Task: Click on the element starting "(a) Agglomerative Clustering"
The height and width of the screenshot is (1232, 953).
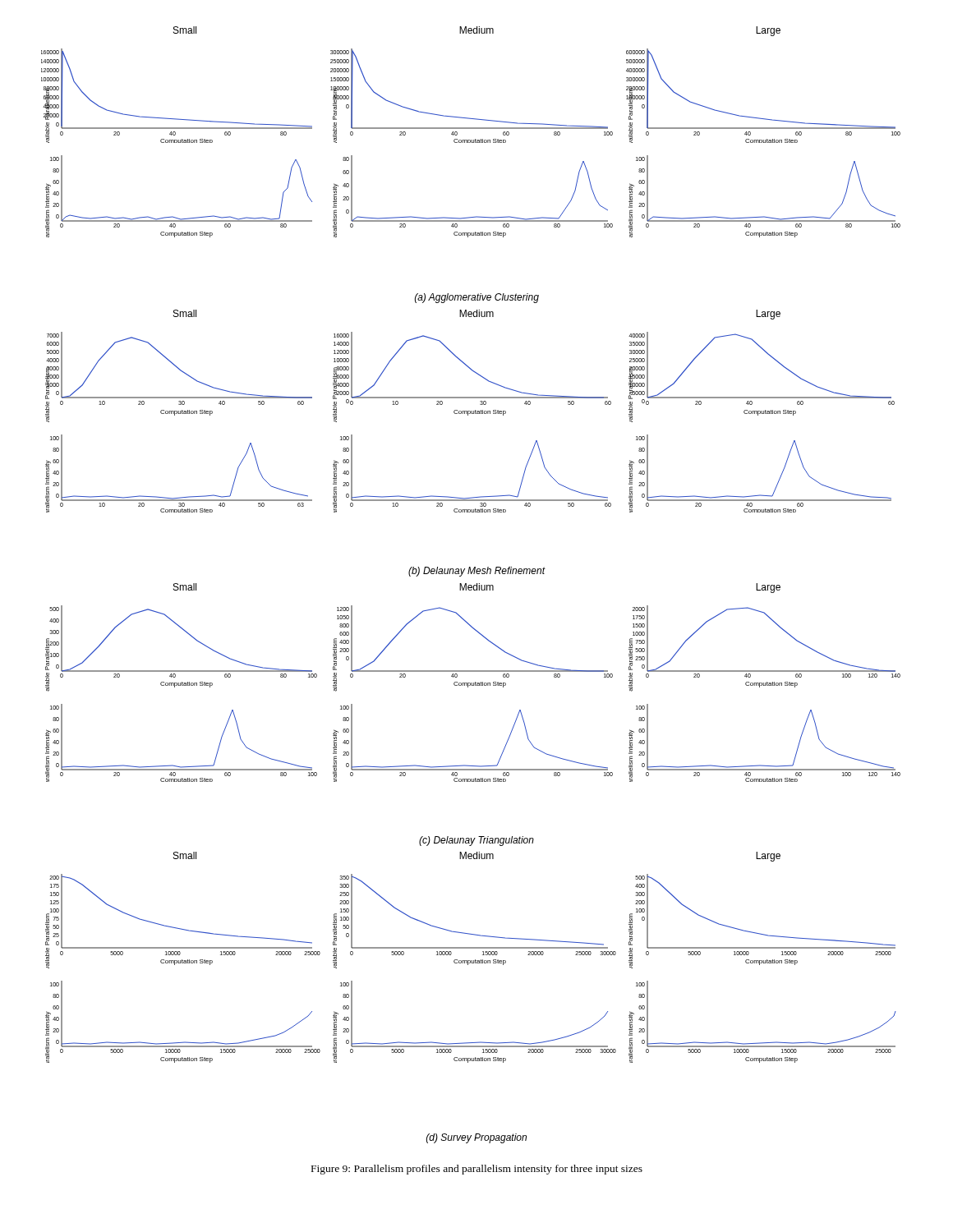Action: (476, 297)
